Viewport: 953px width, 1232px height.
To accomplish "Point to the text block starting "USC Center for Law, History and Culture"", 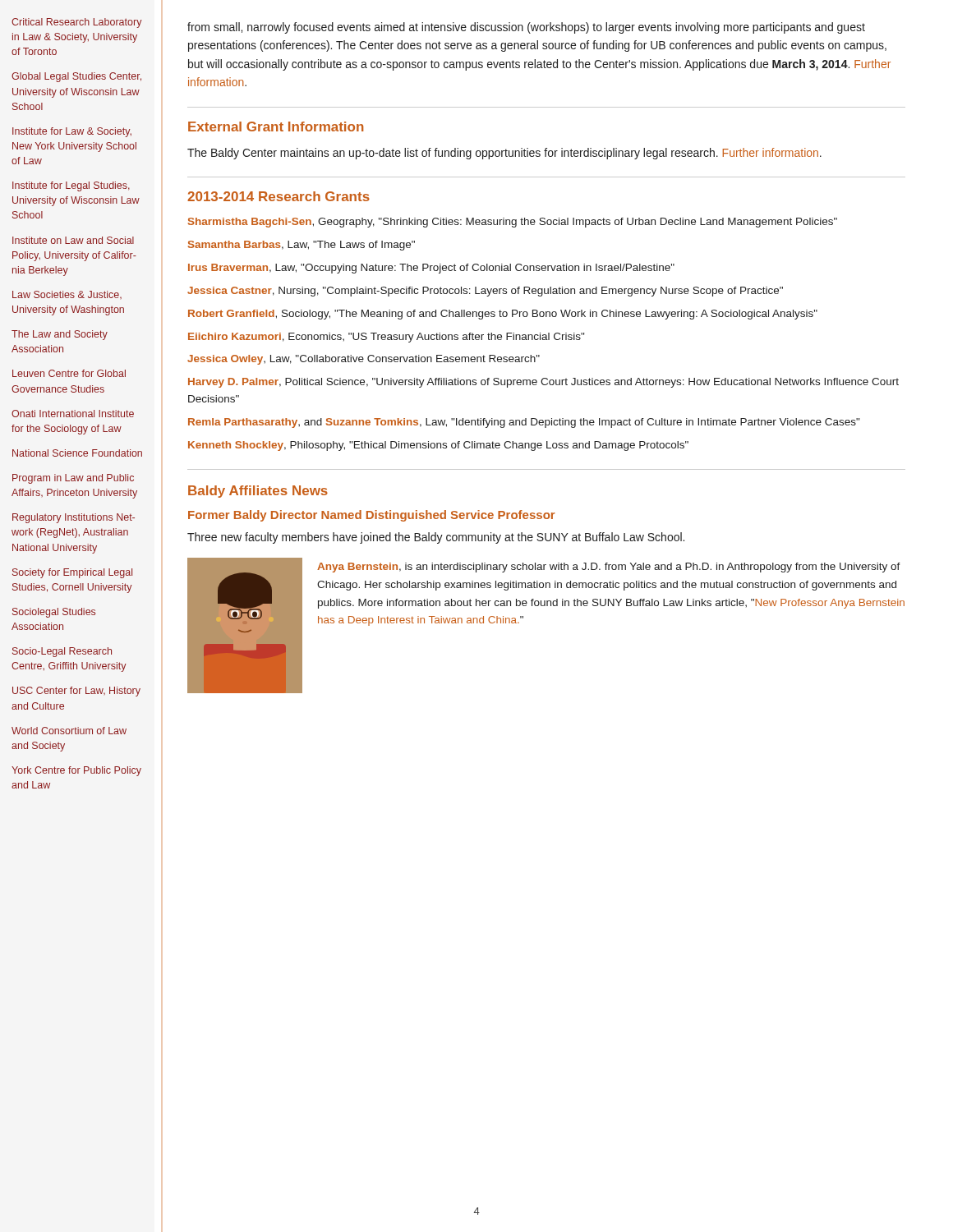I will pyautogui.click(x=77, y=699).
